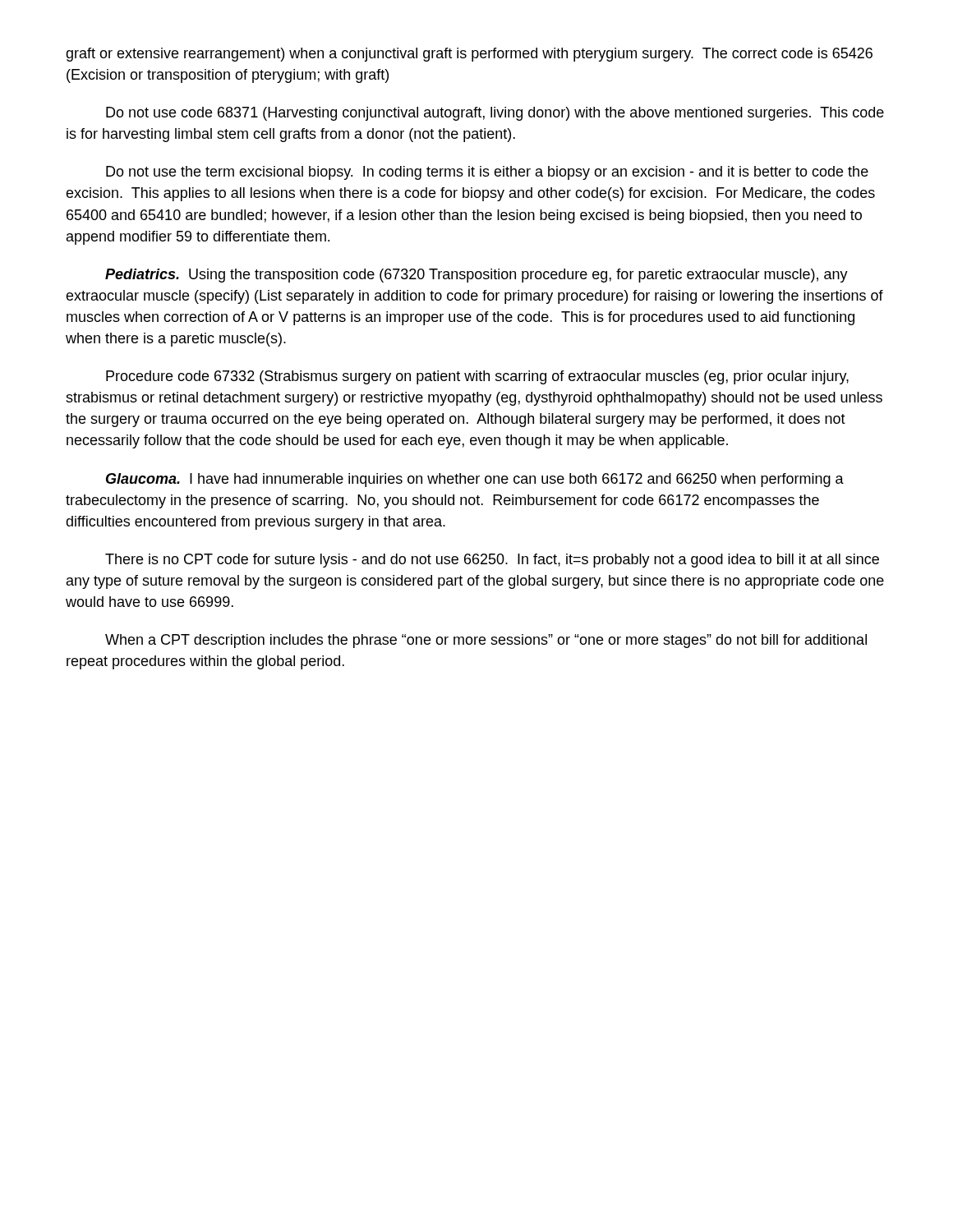
Task: Select the text block starting "Do not use the term excisional"
Action: point(470,204)
